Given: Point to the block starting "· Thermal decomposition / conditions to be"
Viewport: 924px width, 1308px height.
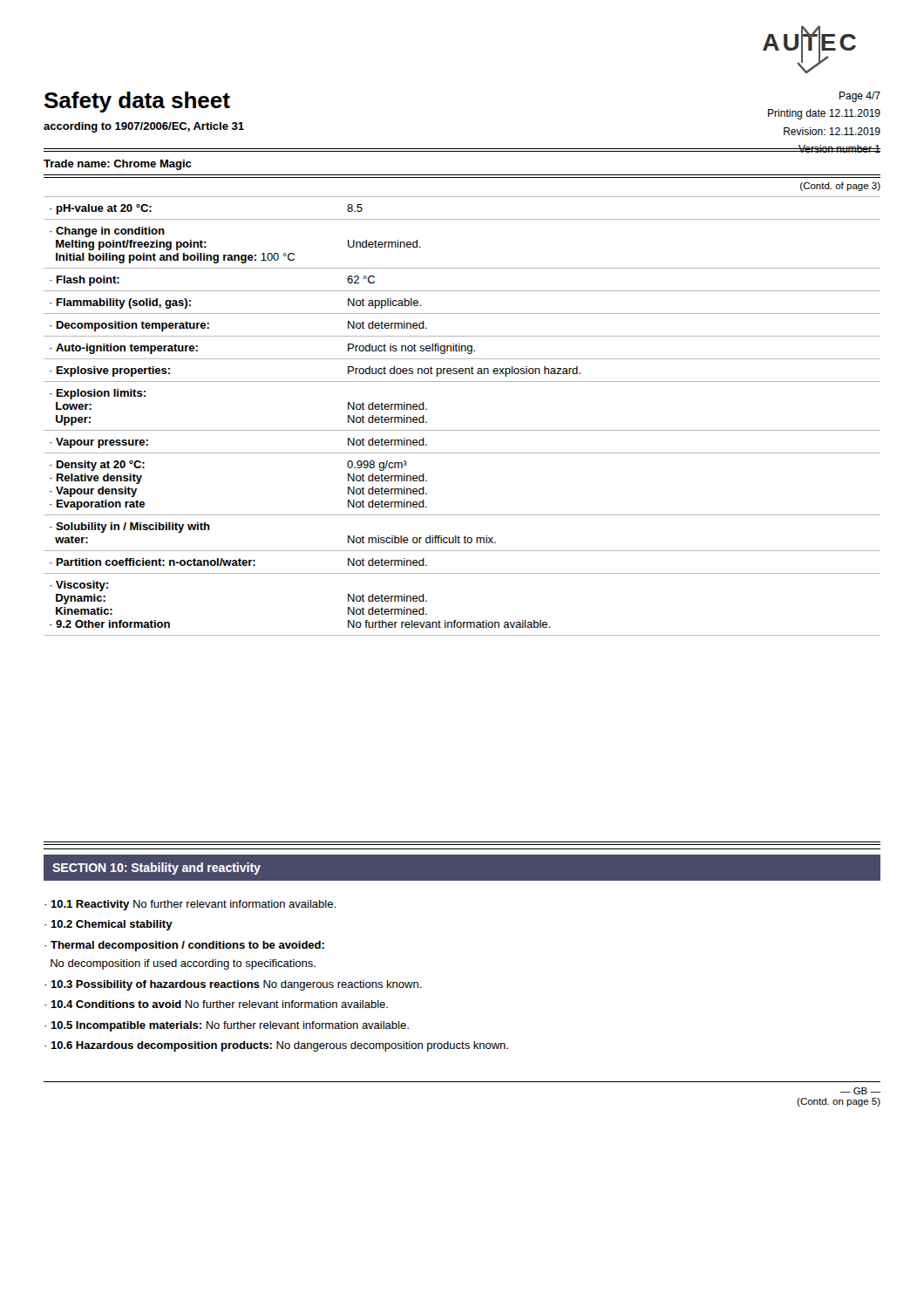Looking at the screenshot, I should (x=184, y=954).
